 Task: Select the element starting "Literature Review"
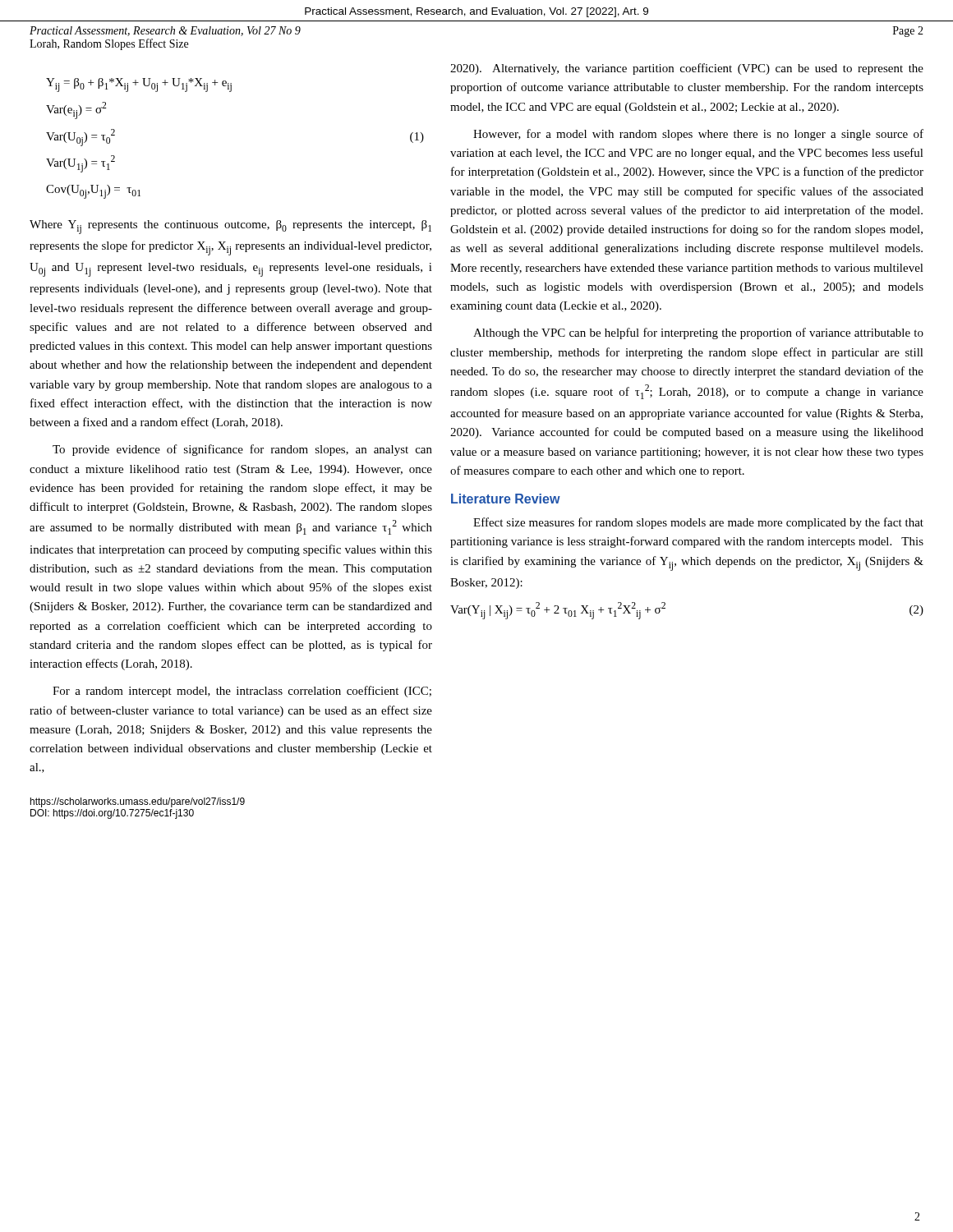point(505,499)
